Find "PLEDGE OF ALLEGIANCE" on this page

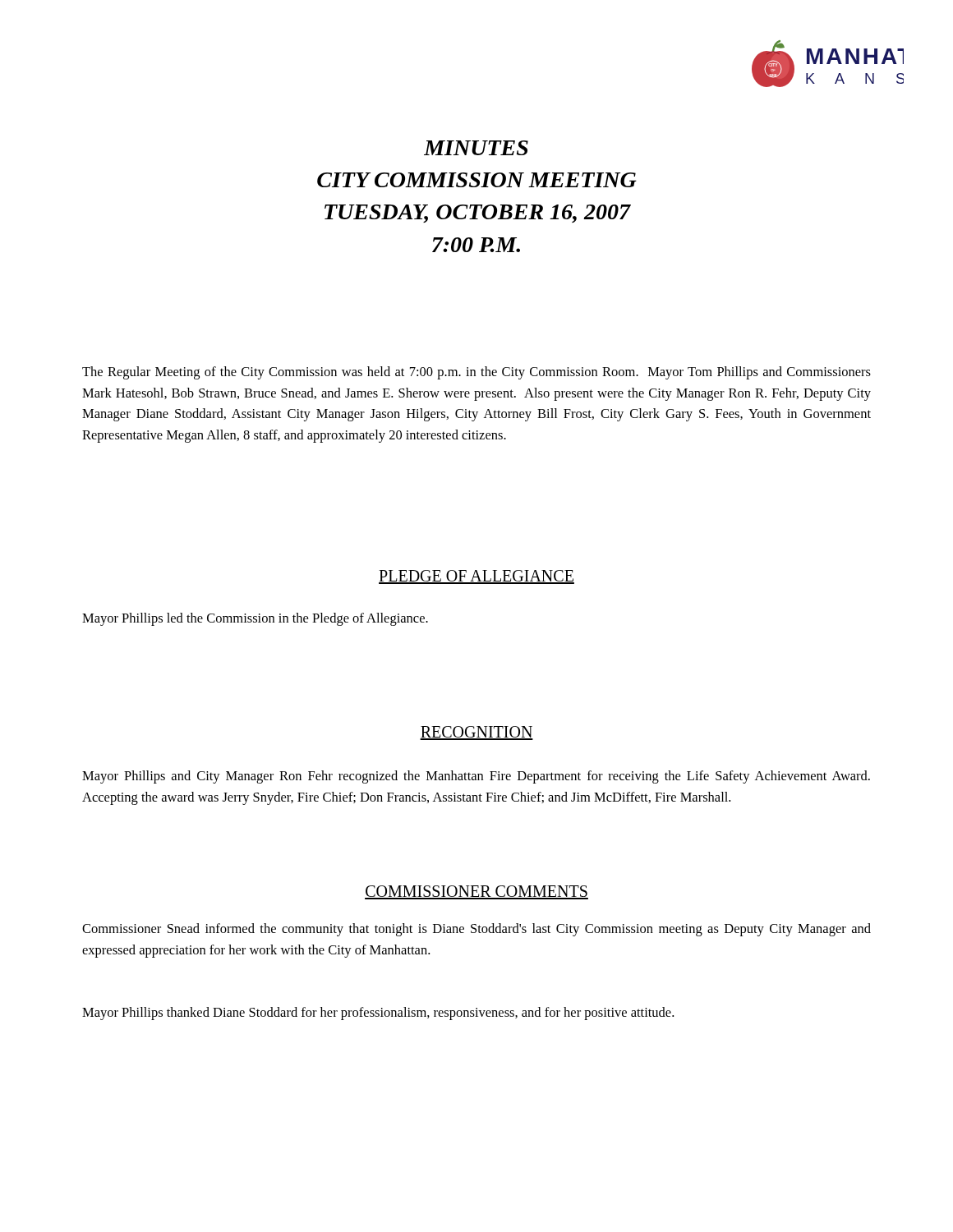pyautogui.click(x=476, y=576)
